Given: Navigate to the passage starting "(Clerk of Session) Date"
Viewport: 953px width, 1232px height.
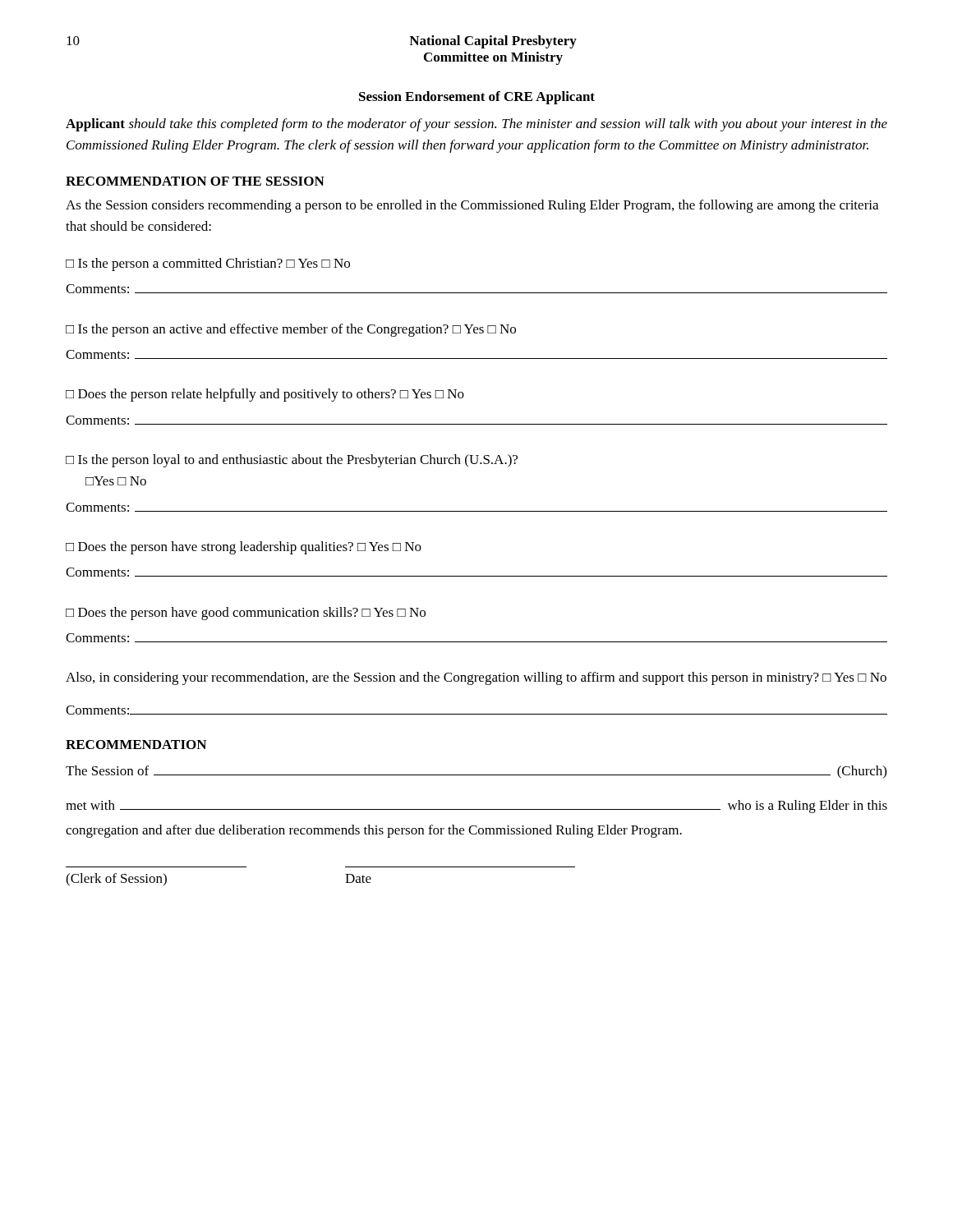Looking at the screenshot, I should tap(476, 876).
